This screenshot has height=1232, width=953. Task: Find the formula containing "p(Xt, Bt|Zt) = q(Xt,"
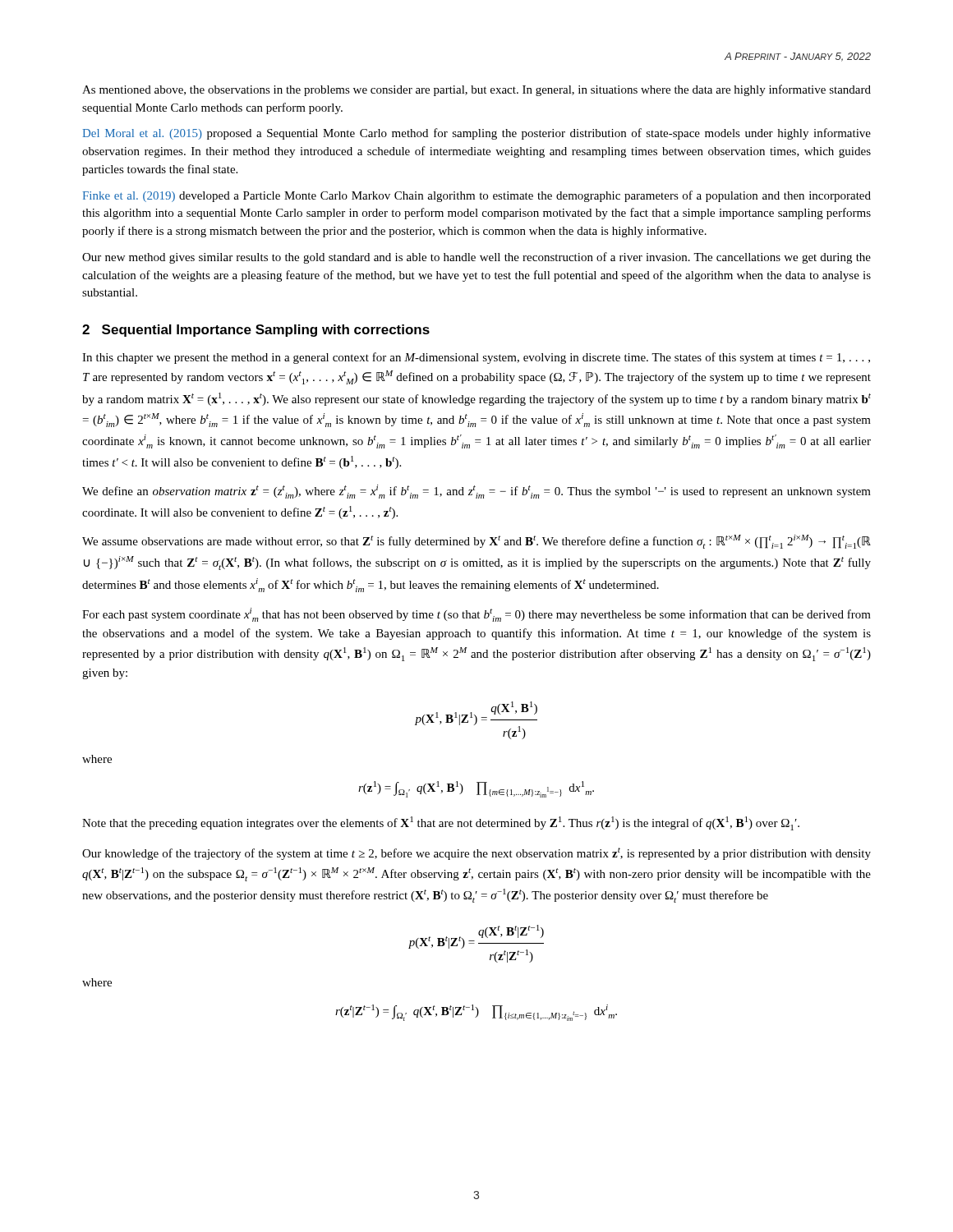pos(476,943)
